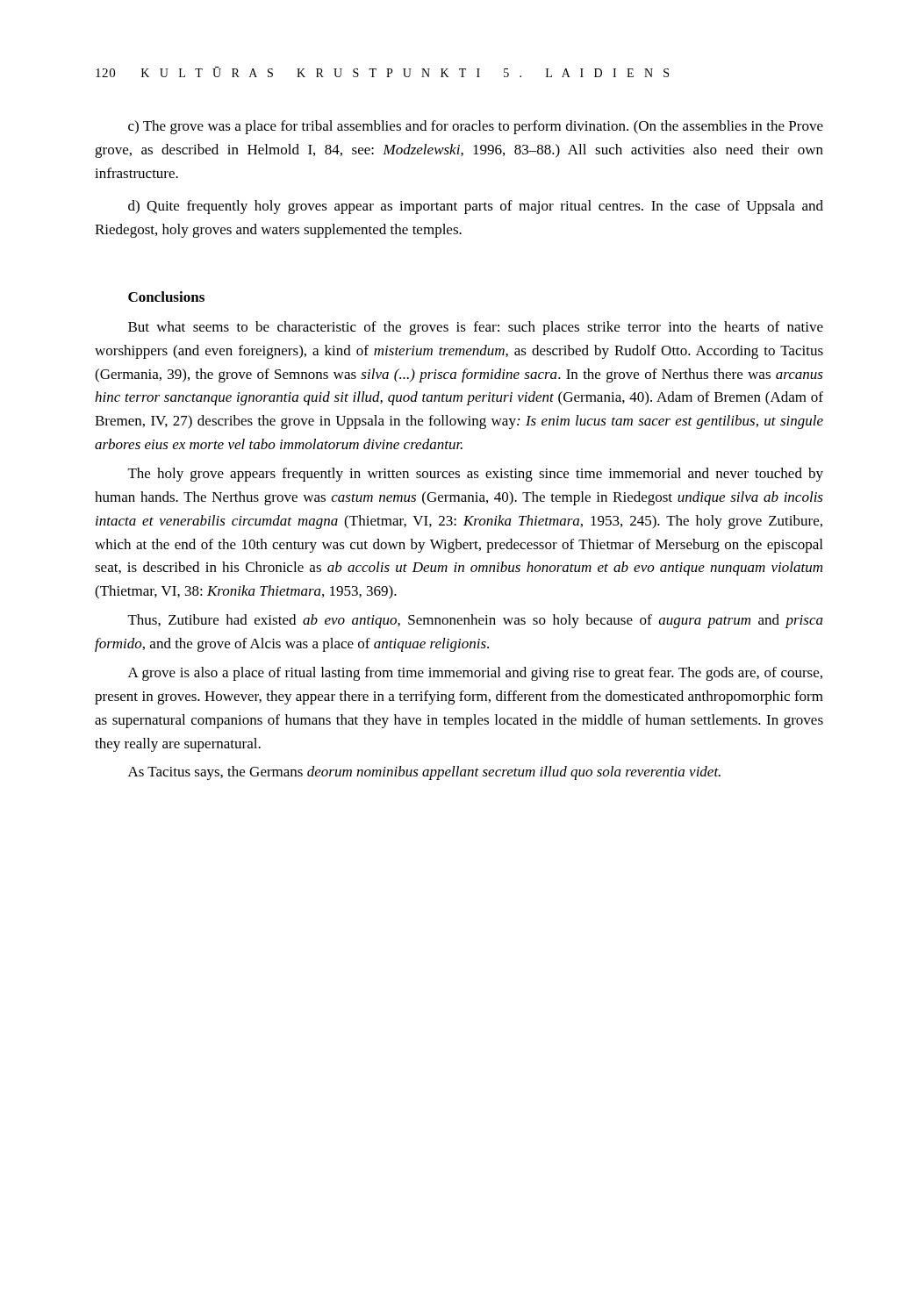
Task: Where is the passage that starts "d) Quite frequently holy"?
Action: [x=459, y=218]
